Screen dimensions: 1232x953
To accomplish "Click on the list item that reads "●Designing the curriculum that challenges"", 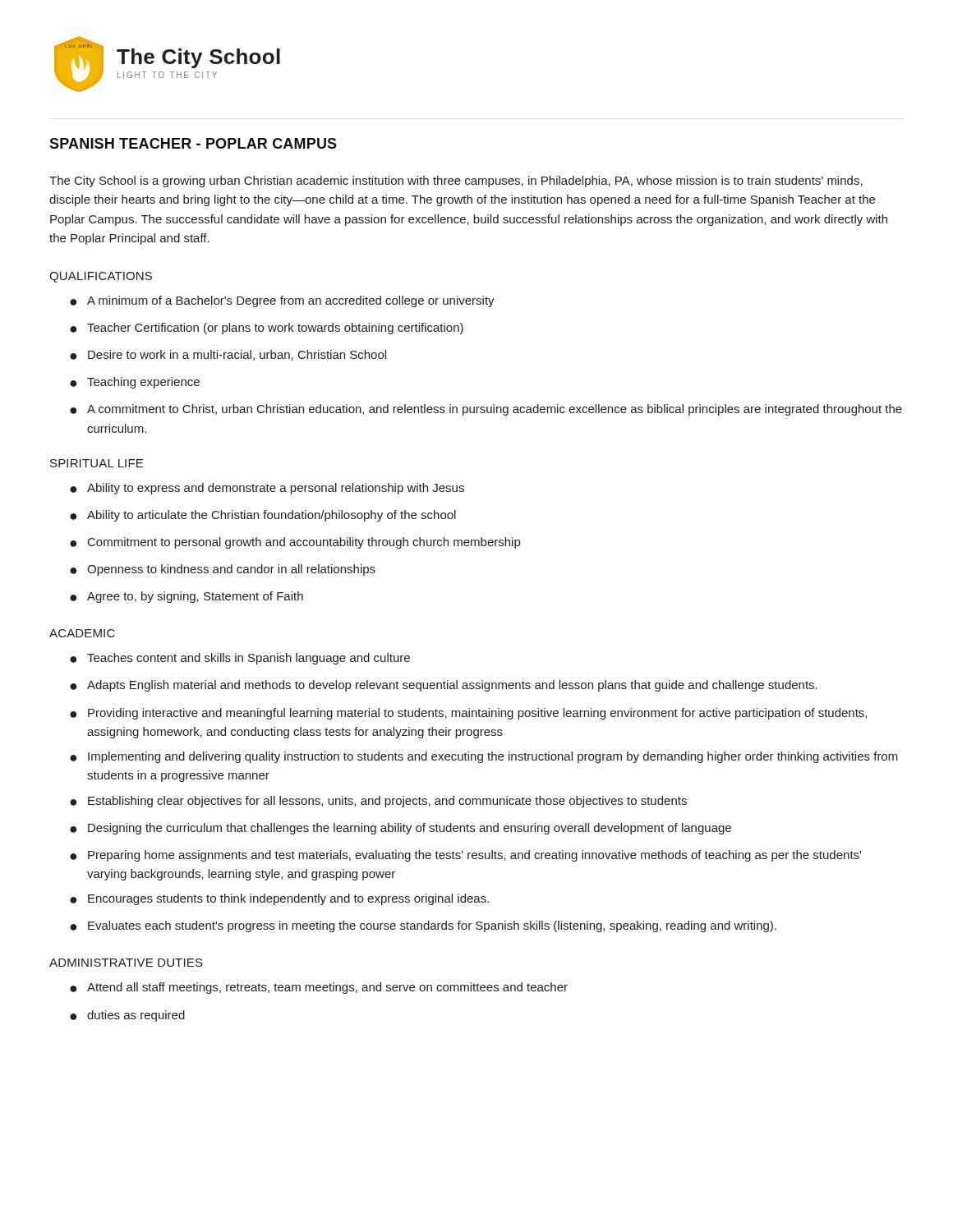I will click(x=486, y=828).
